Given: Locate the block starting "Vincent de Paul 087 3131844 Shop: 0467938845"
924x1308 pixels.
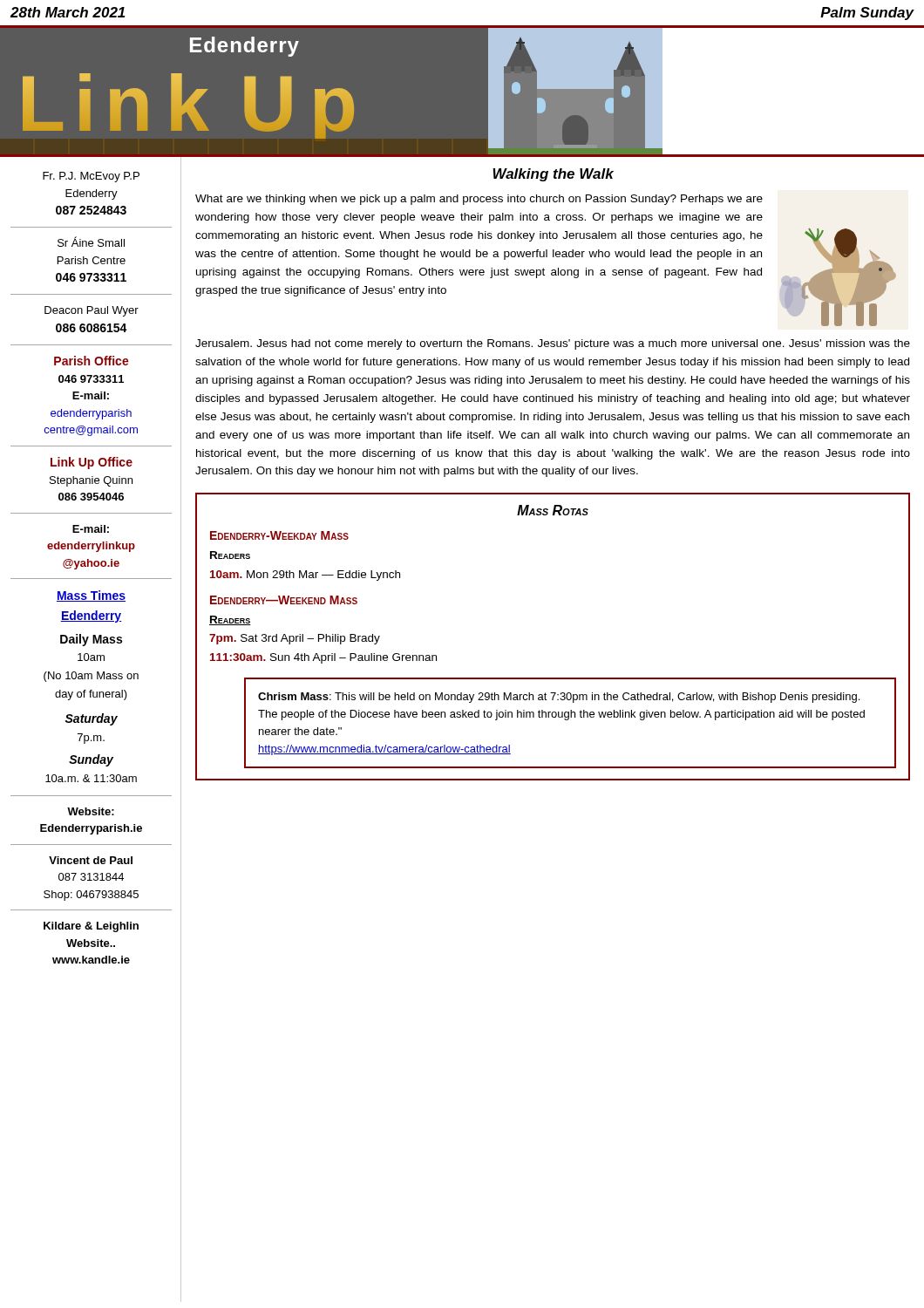Looking at the screenshot, I should 91,877.
